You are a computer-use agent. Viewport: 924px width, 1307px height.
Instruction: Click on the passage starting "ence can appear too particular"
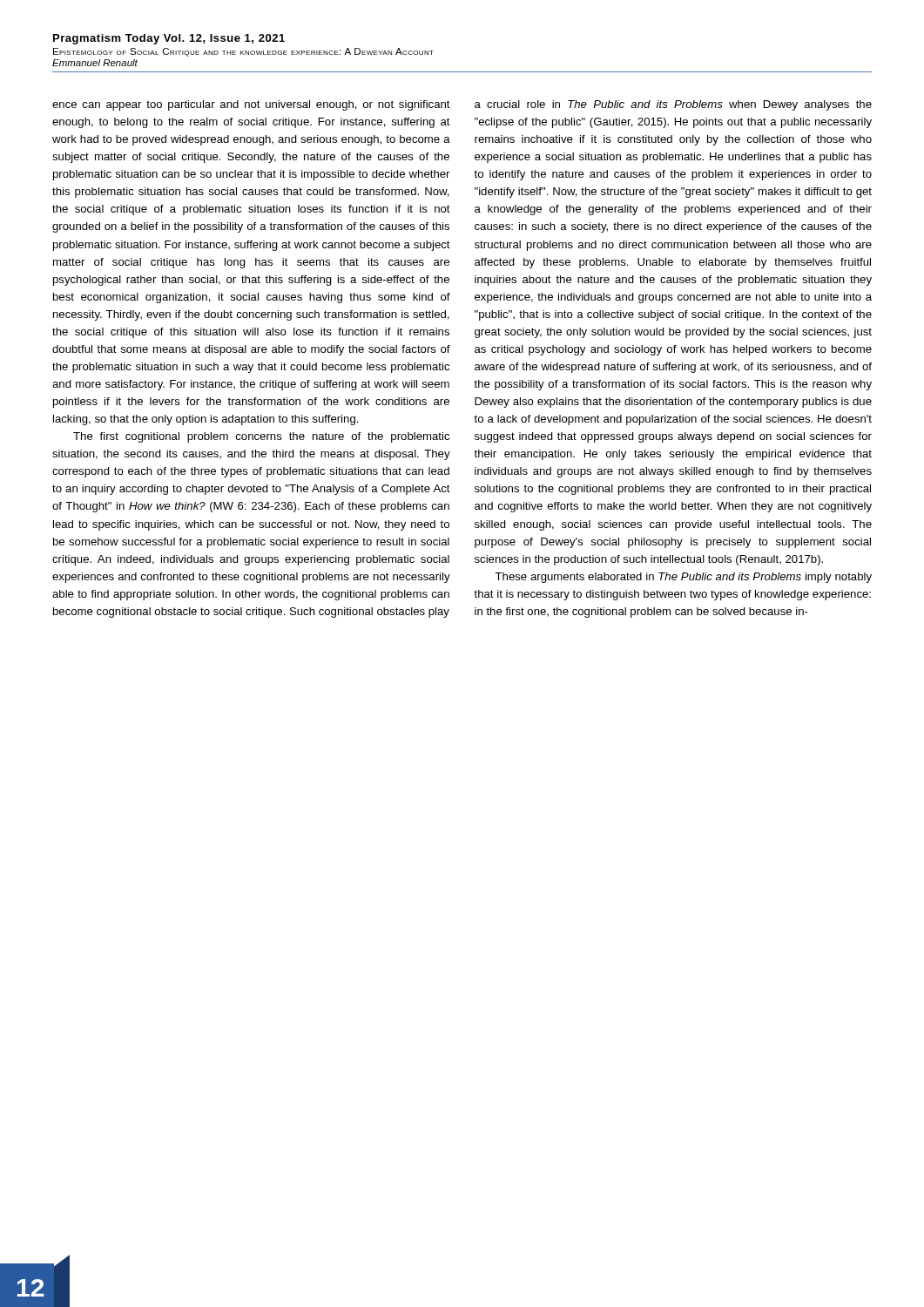click(251, 358)
